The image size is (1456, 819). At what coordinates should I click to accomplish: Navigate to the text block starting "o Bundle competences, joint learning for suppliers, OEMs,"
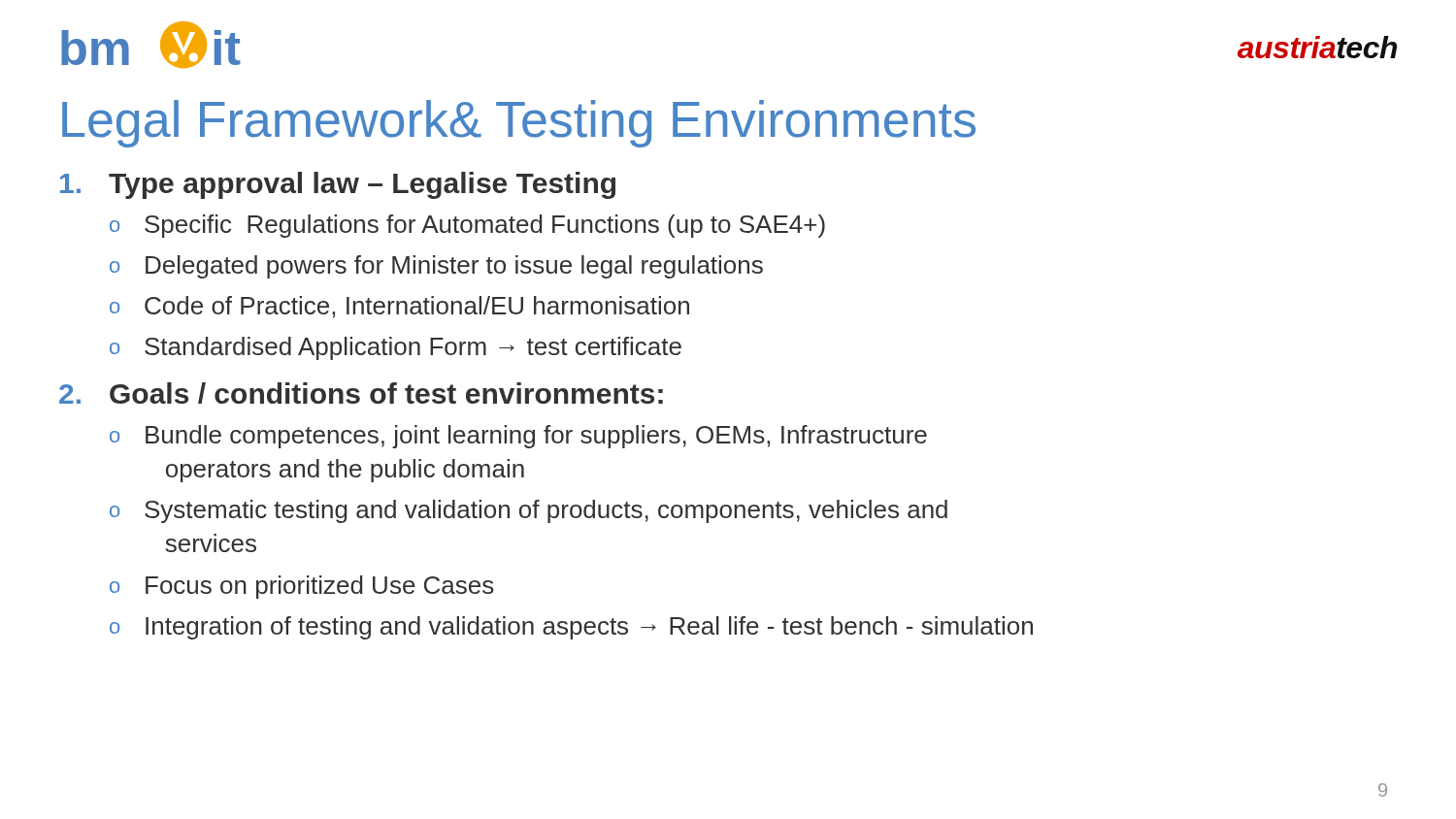[753, 452]
